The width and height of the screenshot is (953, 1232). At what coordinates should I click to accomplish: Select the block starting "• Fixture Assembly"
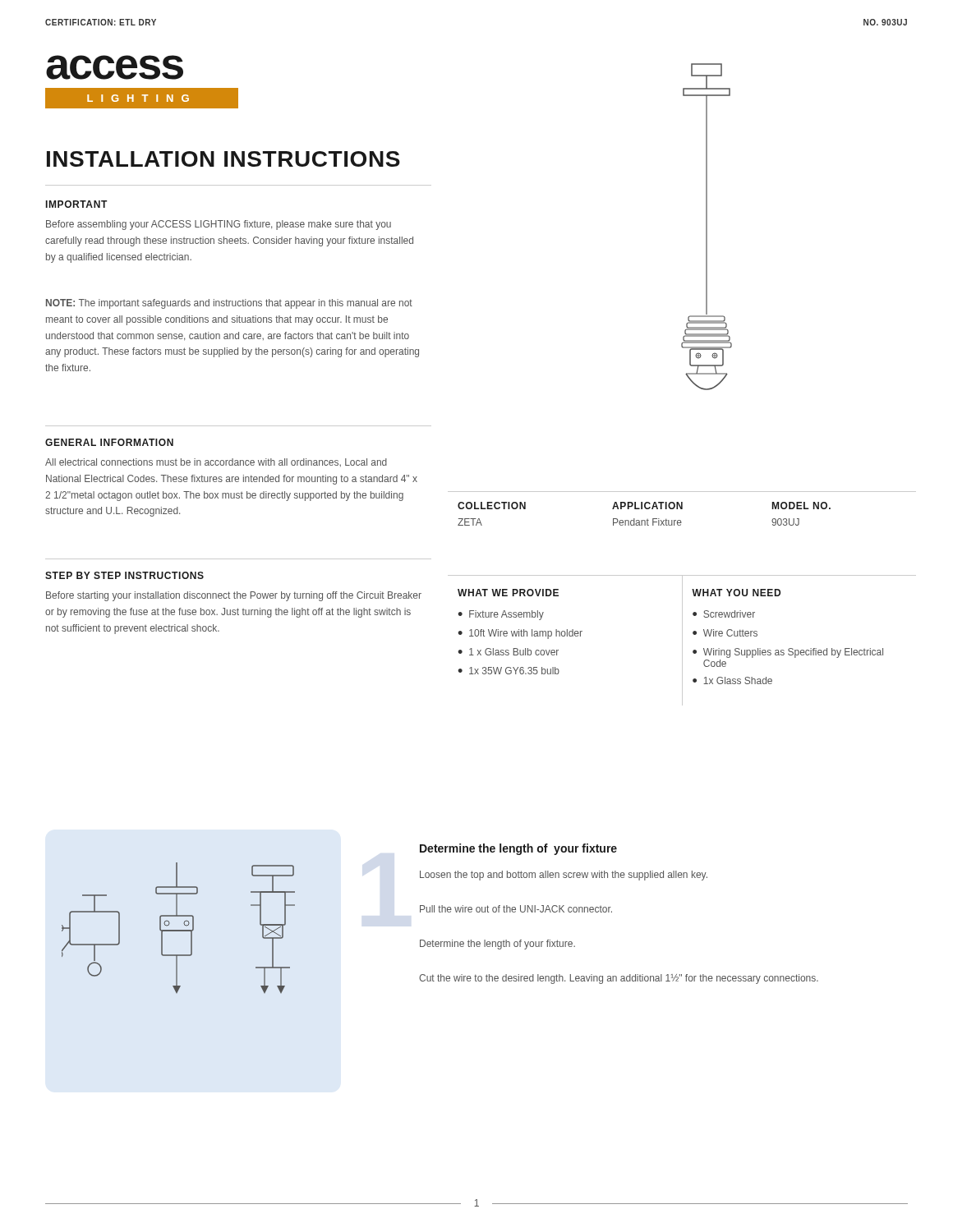point(501,615)
